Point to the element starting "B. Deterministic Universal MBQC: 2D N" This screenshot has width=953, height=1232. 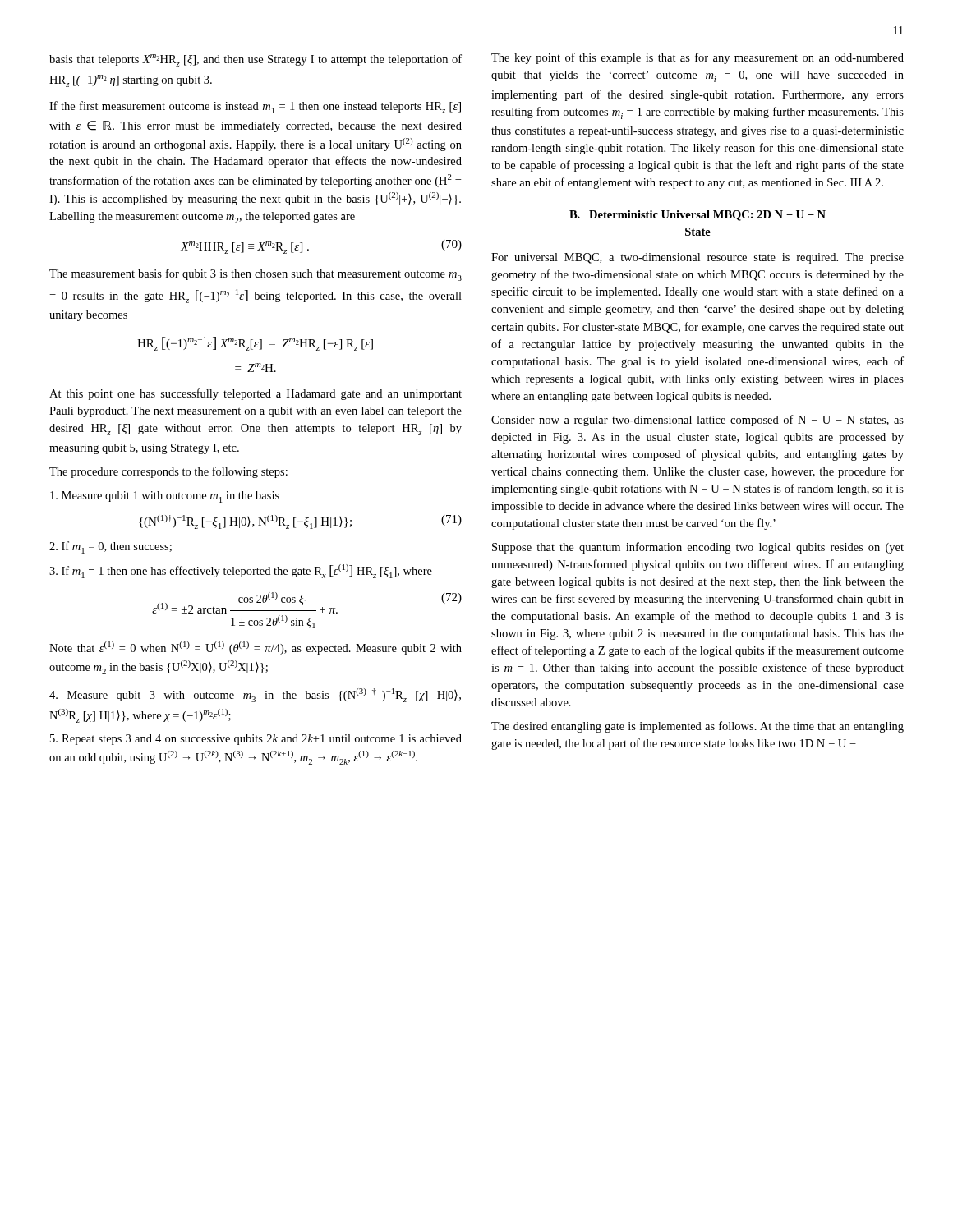point(698,223)
